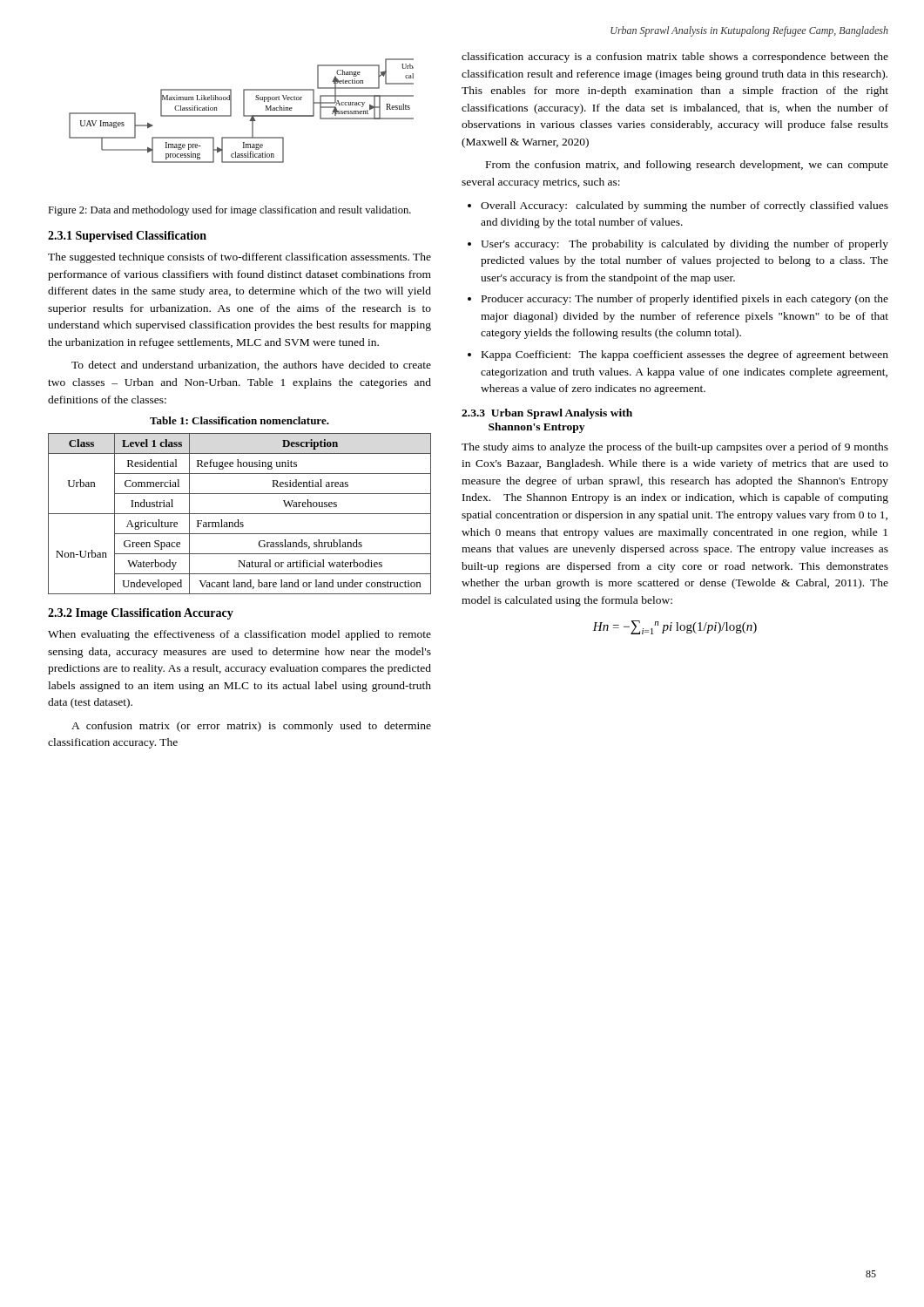Find the block starting "The suggested technique consists of two-different classification assessments."

coord(239,299)
